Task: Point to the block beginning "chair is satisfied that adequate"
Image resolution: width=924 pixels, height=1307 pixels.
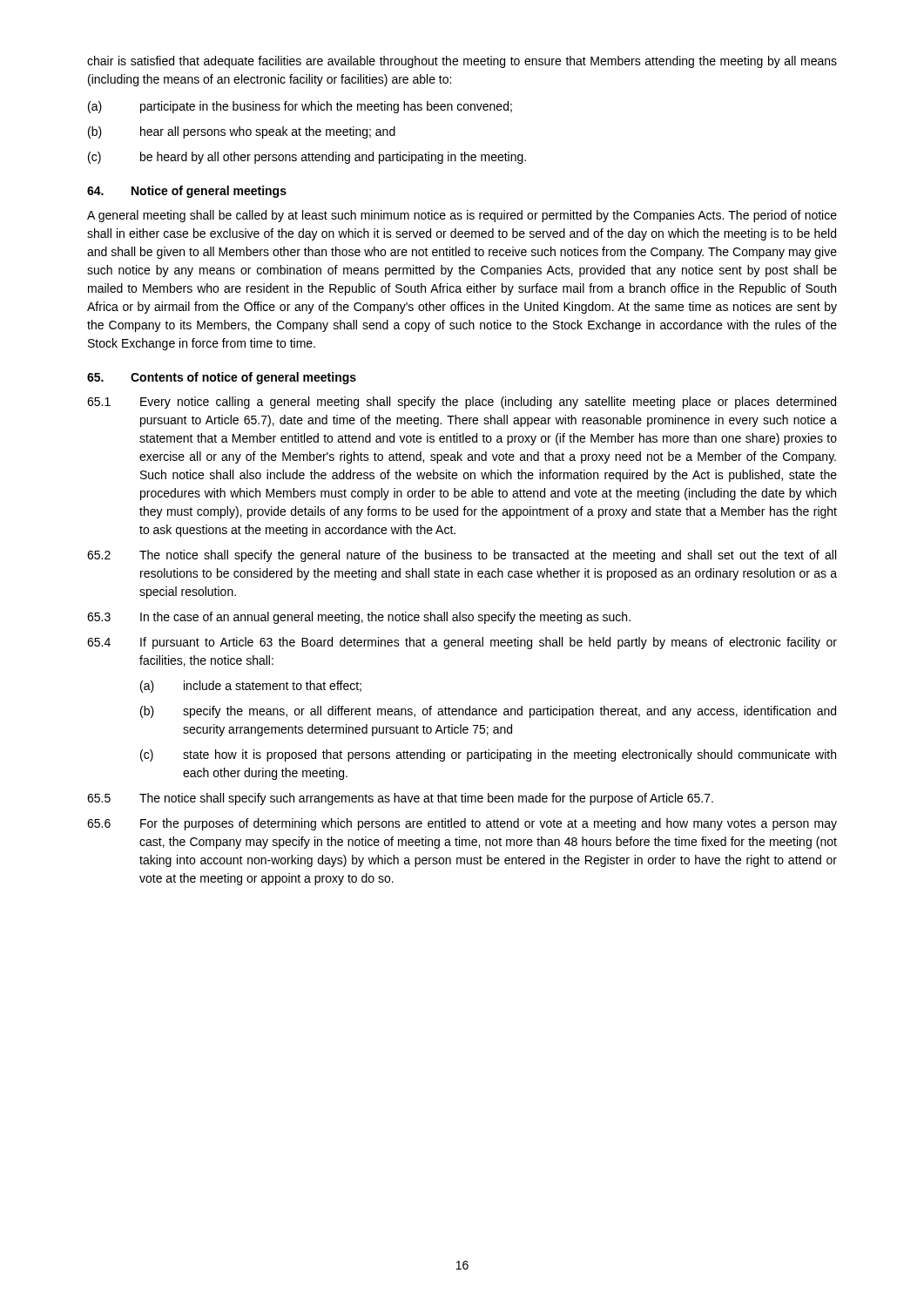Action: pos(462,70)
